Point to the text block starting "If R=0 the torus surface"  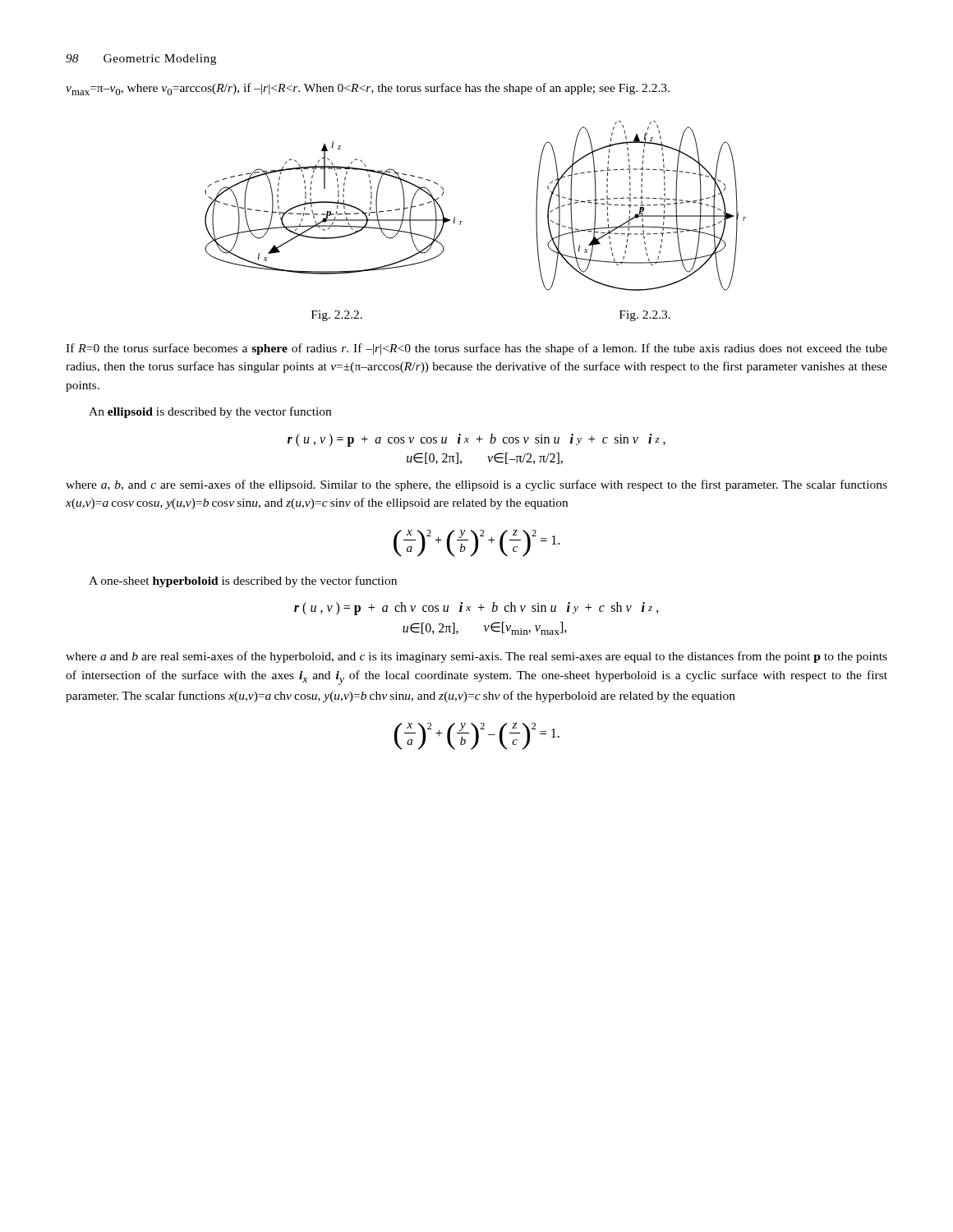476,366
